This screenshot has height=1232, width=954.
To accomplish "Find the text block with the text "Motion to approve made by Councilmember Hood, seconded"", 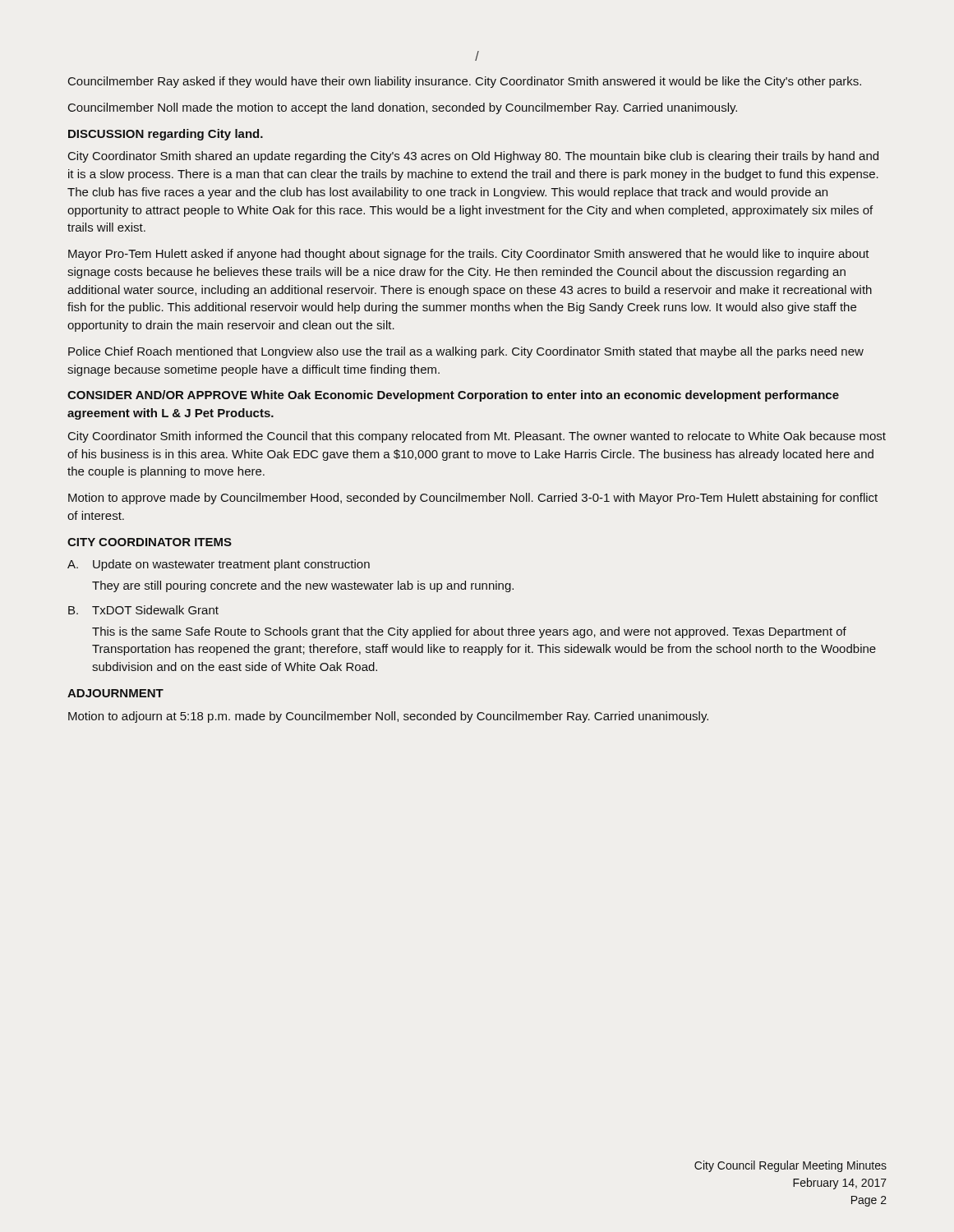I will 477,507.
